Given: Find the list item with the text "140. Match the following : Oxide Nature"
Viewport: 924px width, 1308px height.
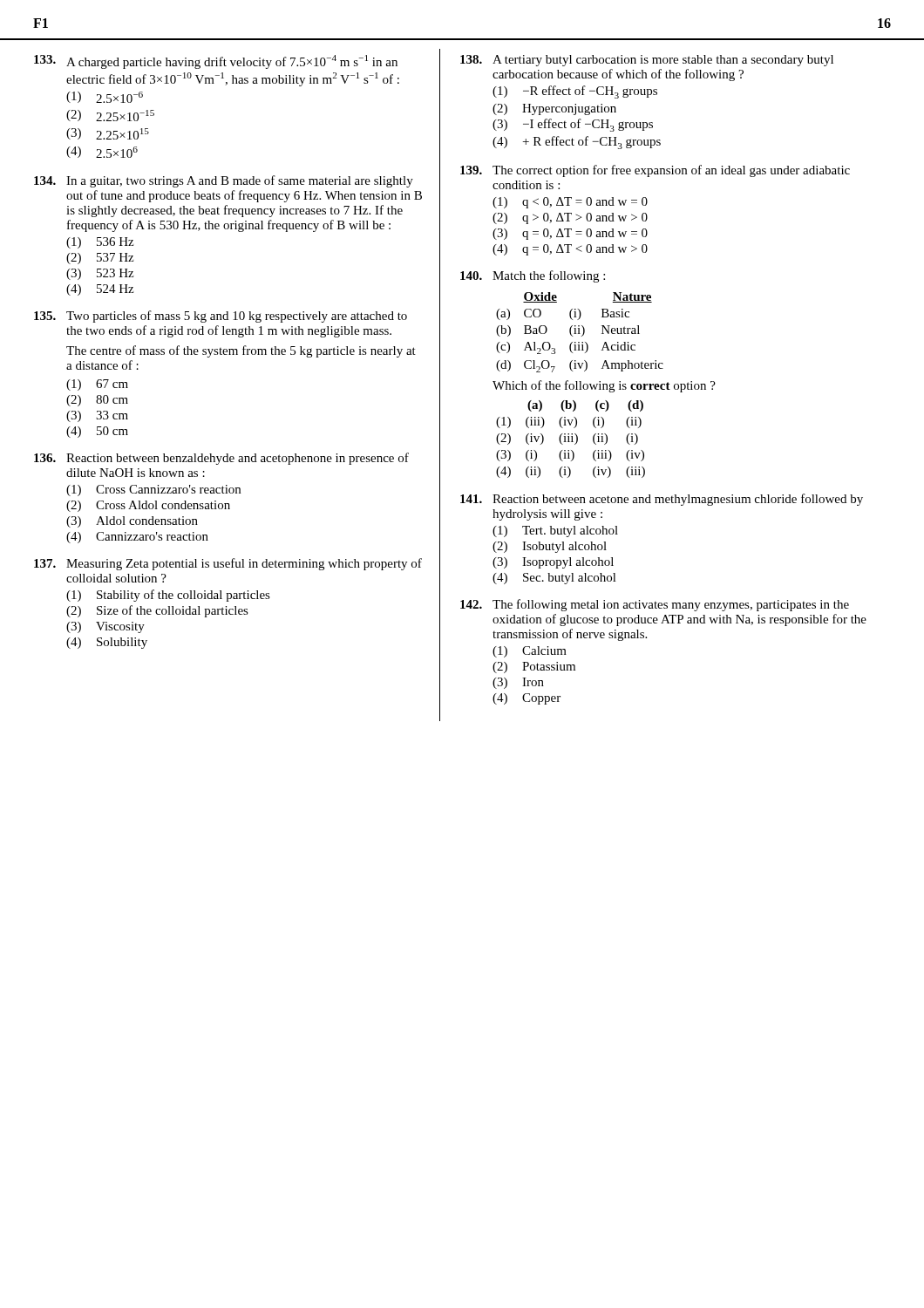Looking at the screenshot, I should pos(679,374).
